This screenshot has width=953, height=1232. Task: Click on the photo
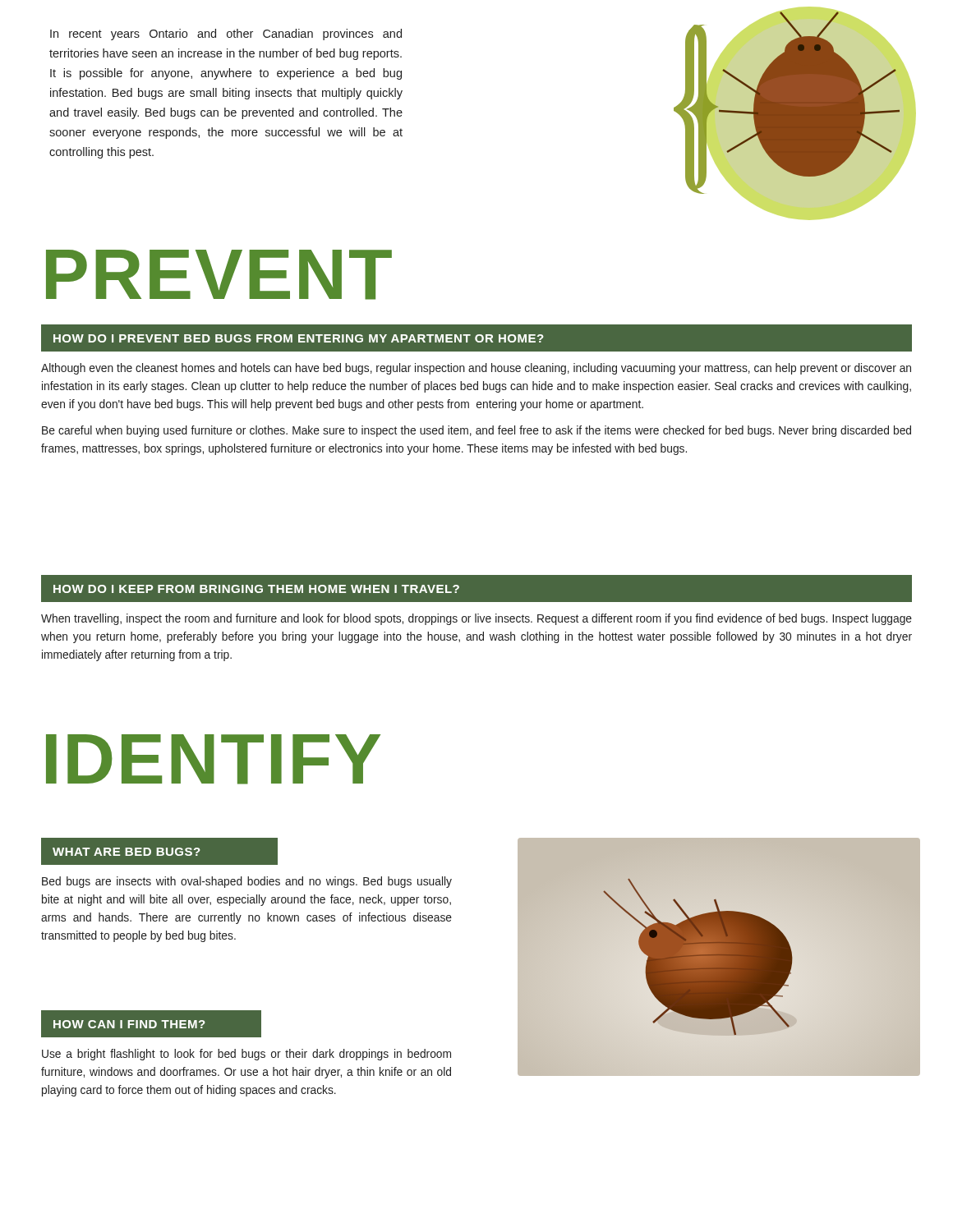(719, 957)
